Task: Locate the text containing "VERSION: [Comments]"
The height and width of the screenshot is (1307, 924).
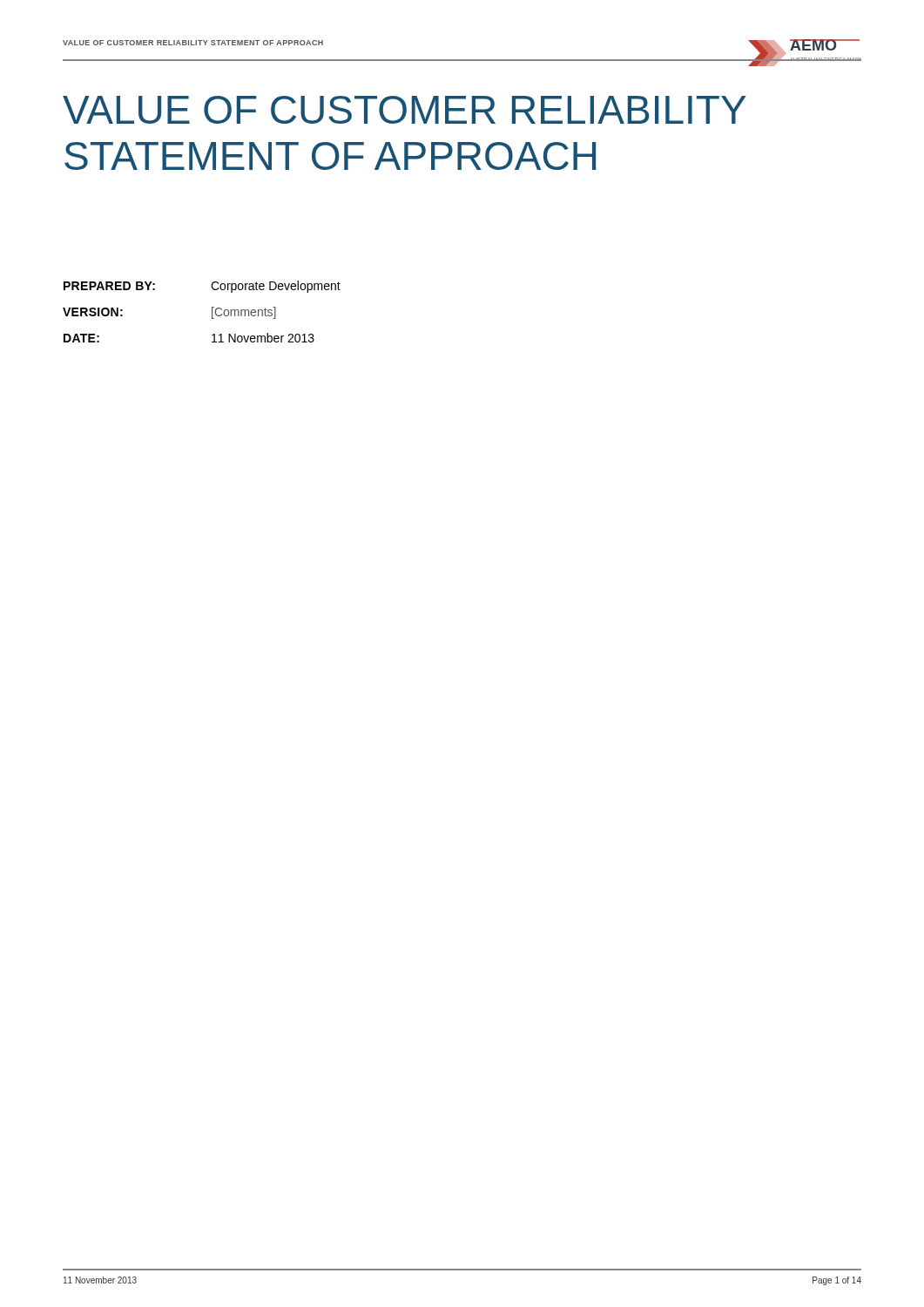Action: coord(93,312)
